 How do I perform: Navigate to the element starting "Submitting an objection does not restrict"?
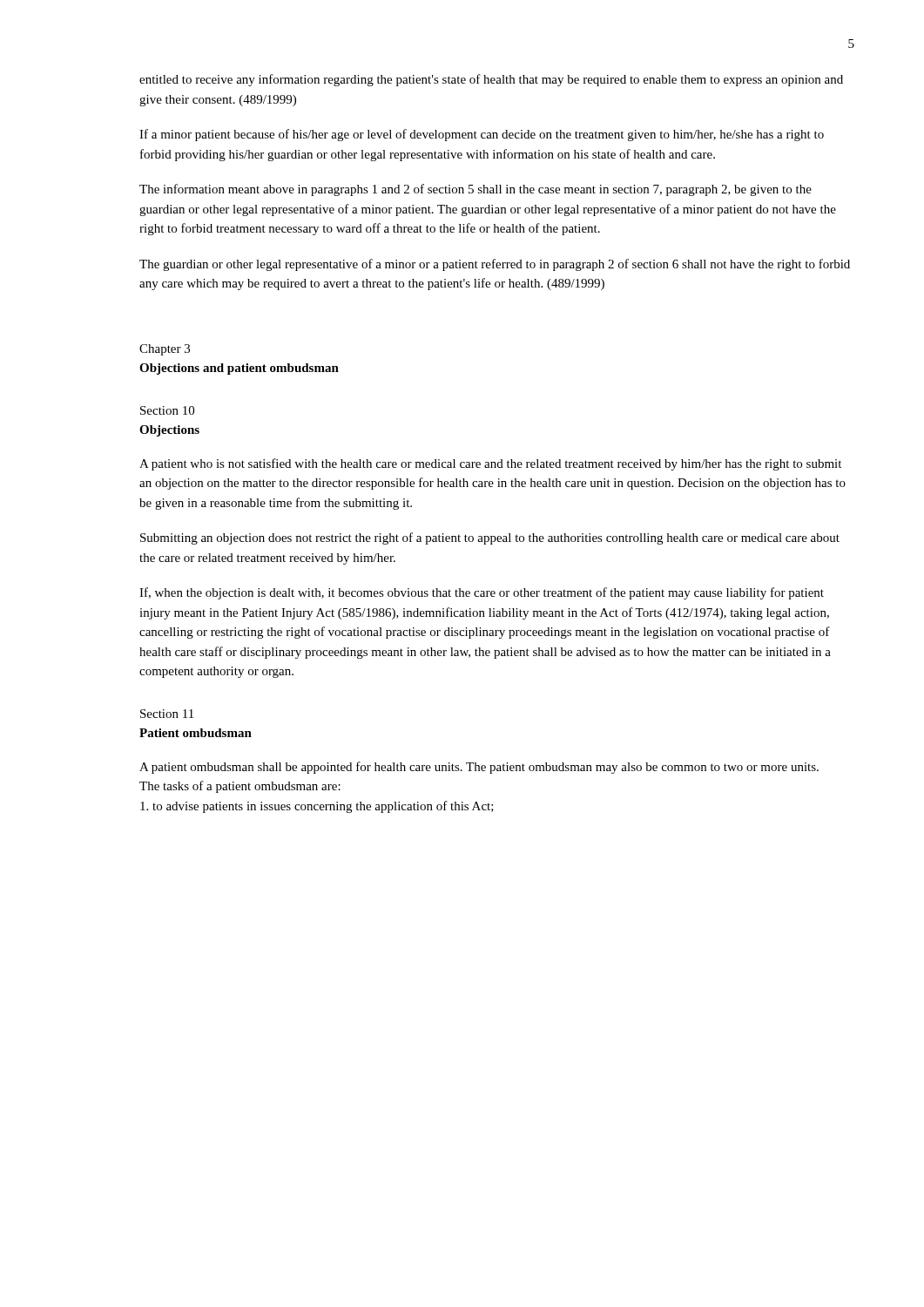click(489, 547)
